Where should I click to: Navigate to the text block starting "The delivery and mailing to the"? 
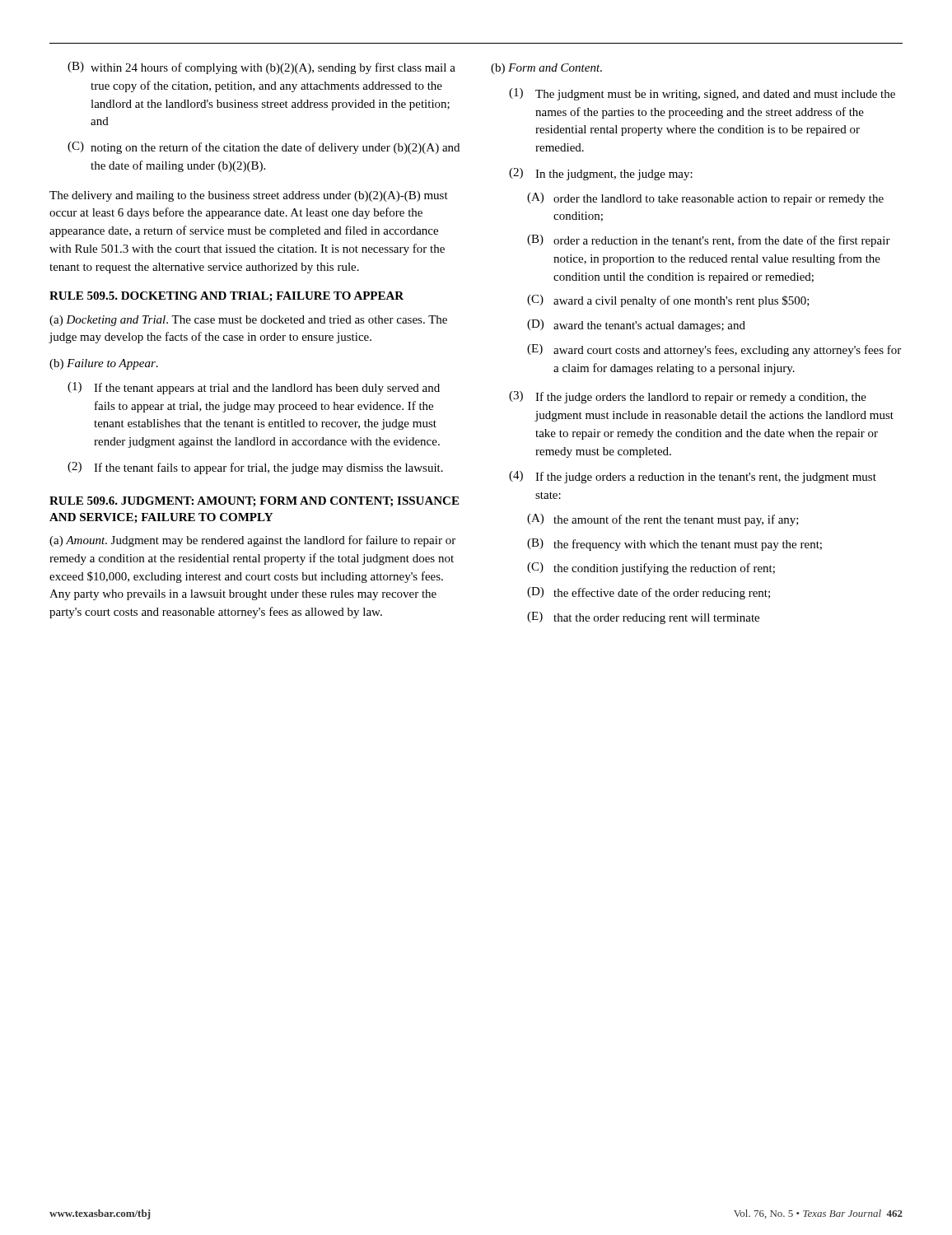click(255, 231)
